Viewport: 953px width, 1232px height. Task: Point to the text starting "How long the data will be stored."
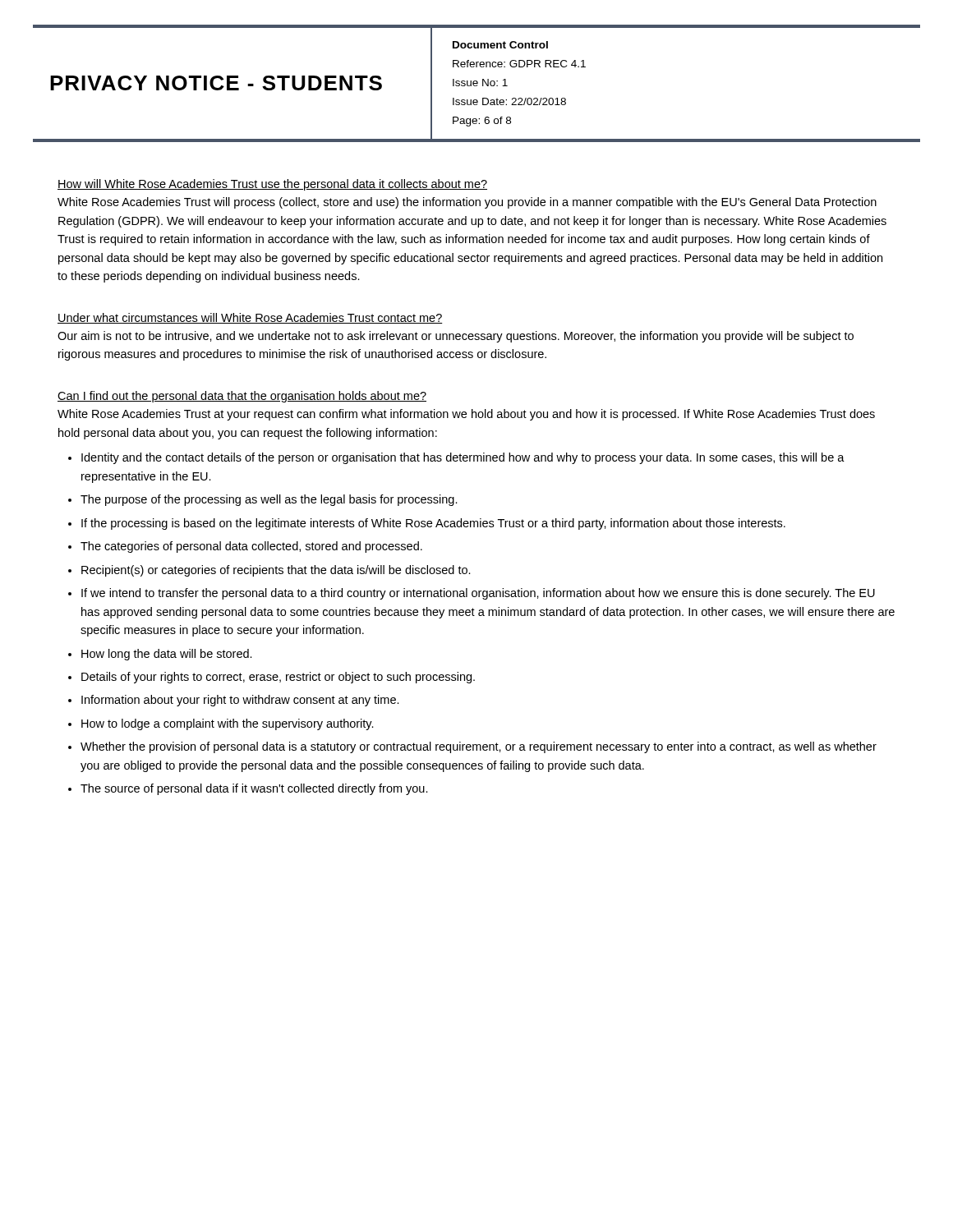click(x=167, y=653)
